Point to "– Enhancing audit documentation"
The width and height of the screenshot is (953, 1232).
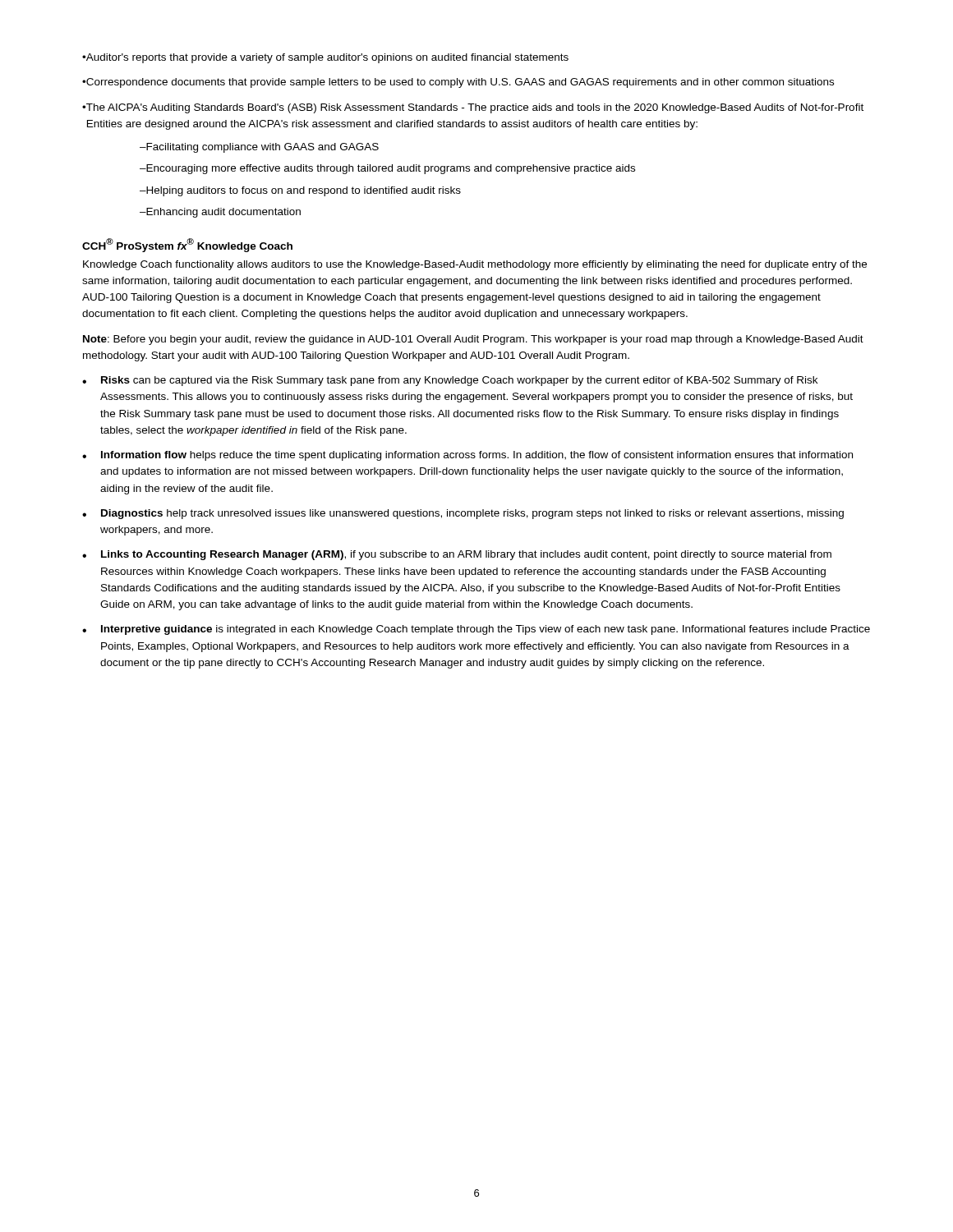(x=220, y=212)
